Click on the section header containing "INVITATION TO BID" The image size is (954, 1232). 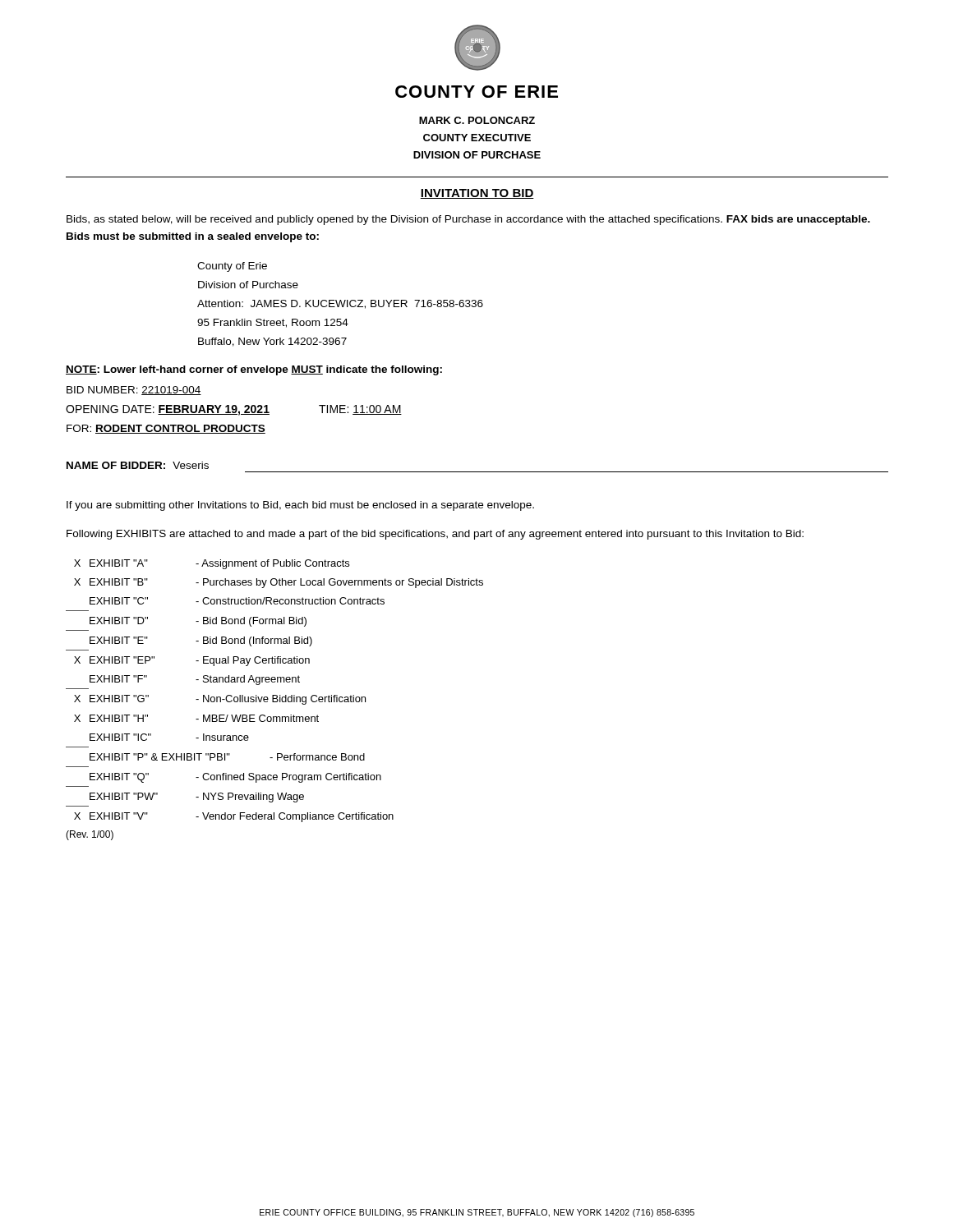477,193
